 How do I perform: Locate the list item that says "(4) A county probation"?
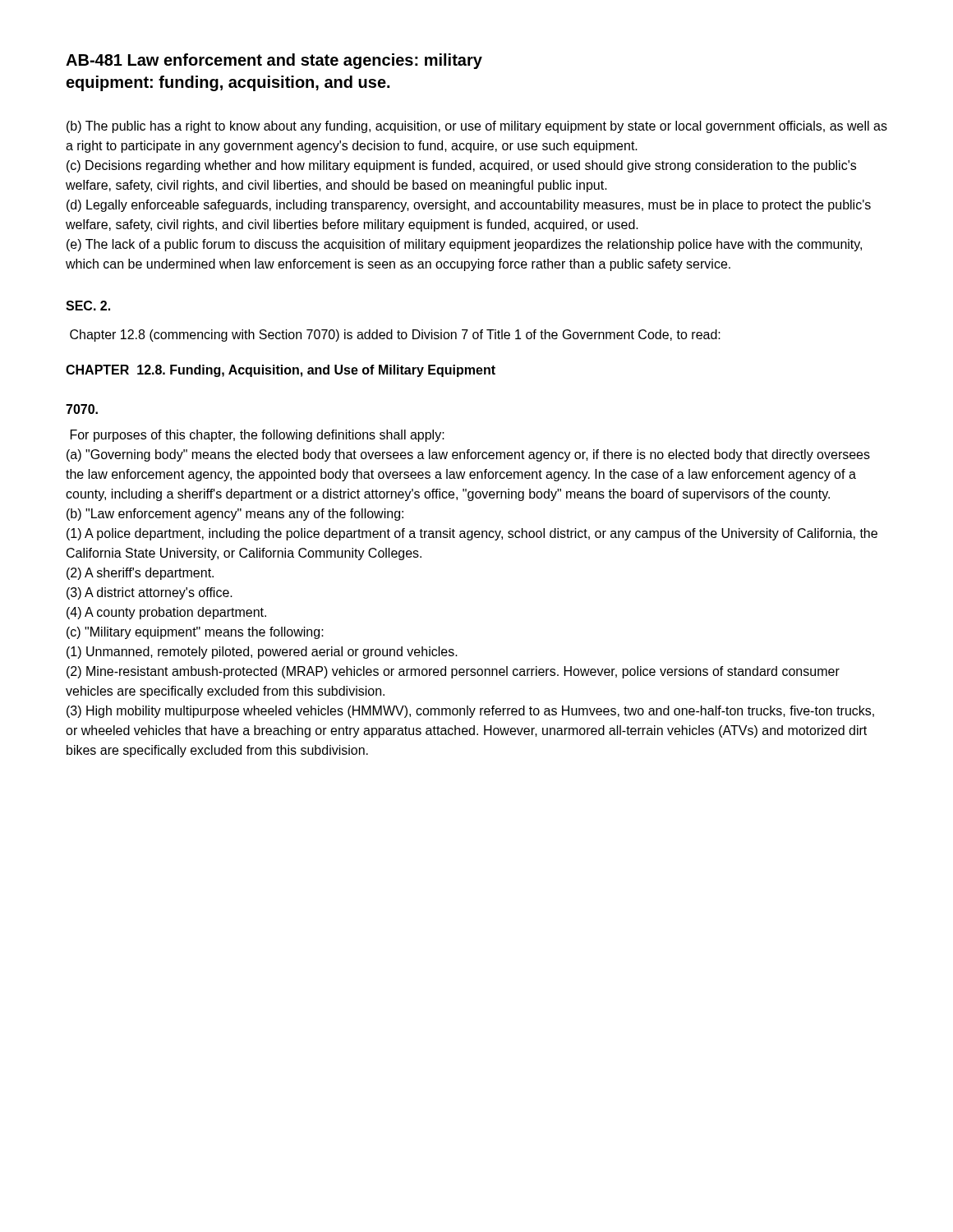[x=167, y=612]
